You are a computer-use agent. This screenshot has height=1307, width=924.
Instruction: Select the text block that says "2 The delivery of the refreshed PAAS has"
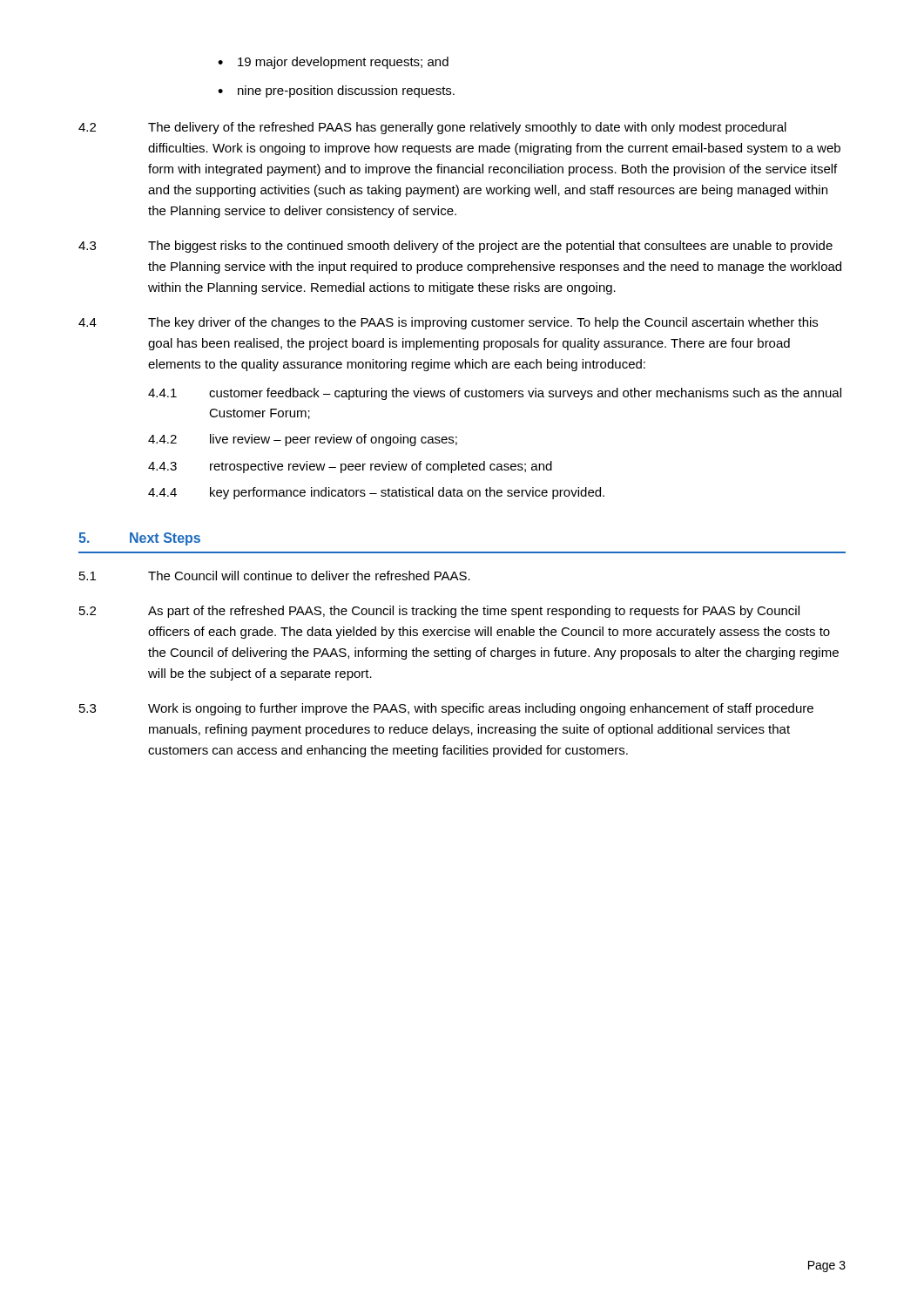point(462,169)
